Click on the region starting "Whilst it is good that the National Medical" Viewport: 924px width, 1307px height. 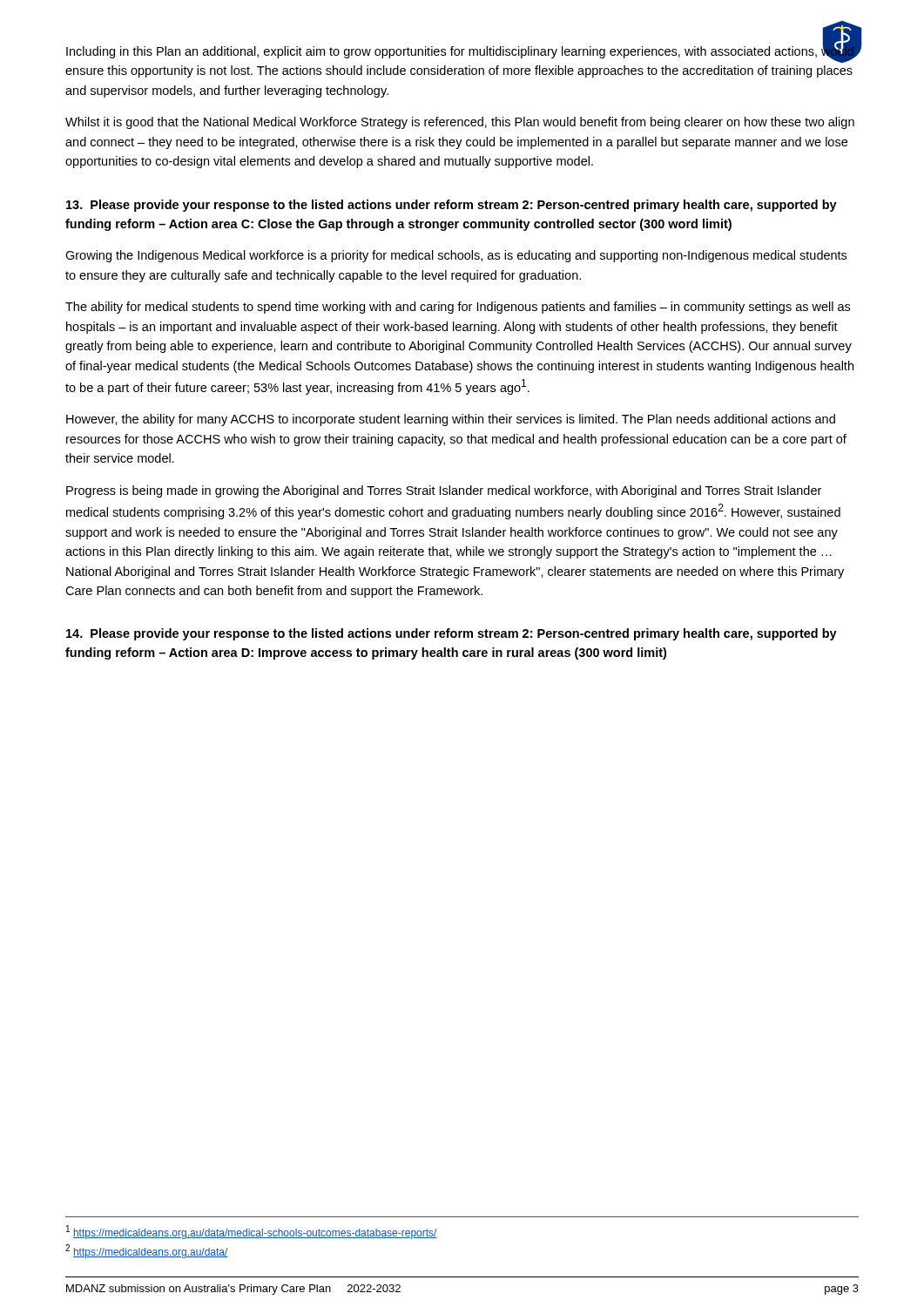(460, 142)
